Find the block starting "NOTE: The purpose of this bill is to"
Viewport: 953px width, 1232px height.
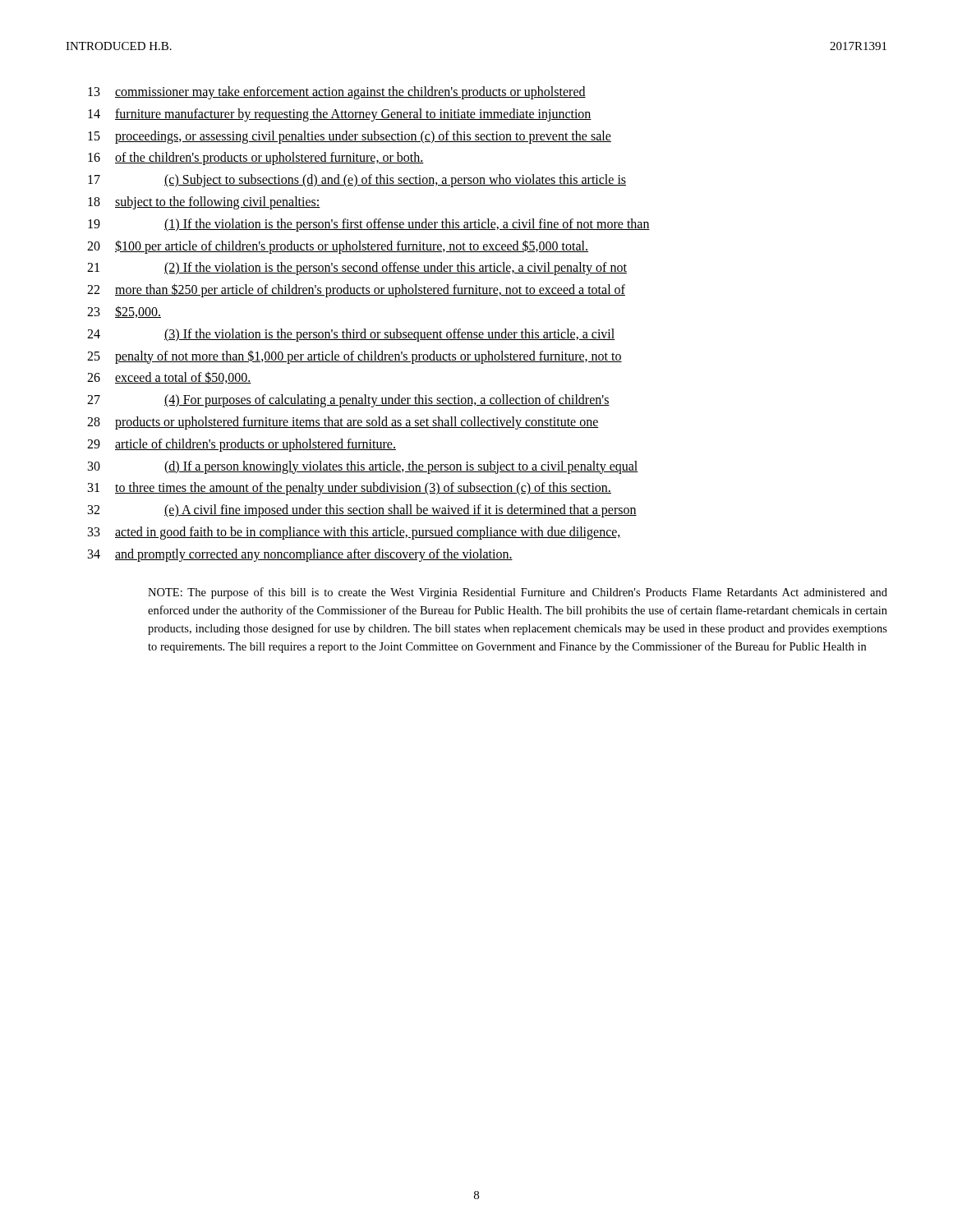point(518,619)
